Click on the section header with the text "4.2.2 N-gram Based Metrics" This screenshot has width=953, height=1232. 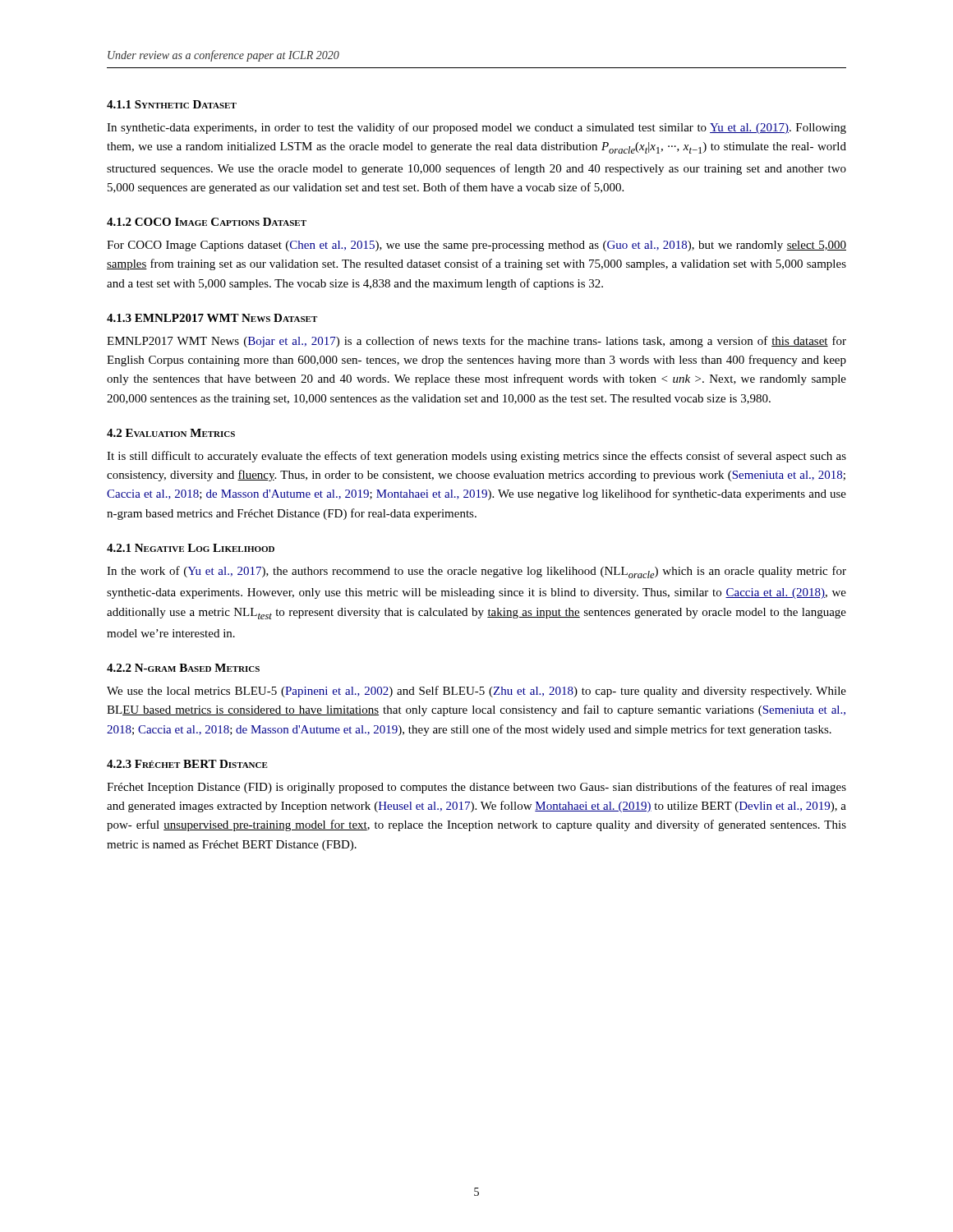pos(183,668)
